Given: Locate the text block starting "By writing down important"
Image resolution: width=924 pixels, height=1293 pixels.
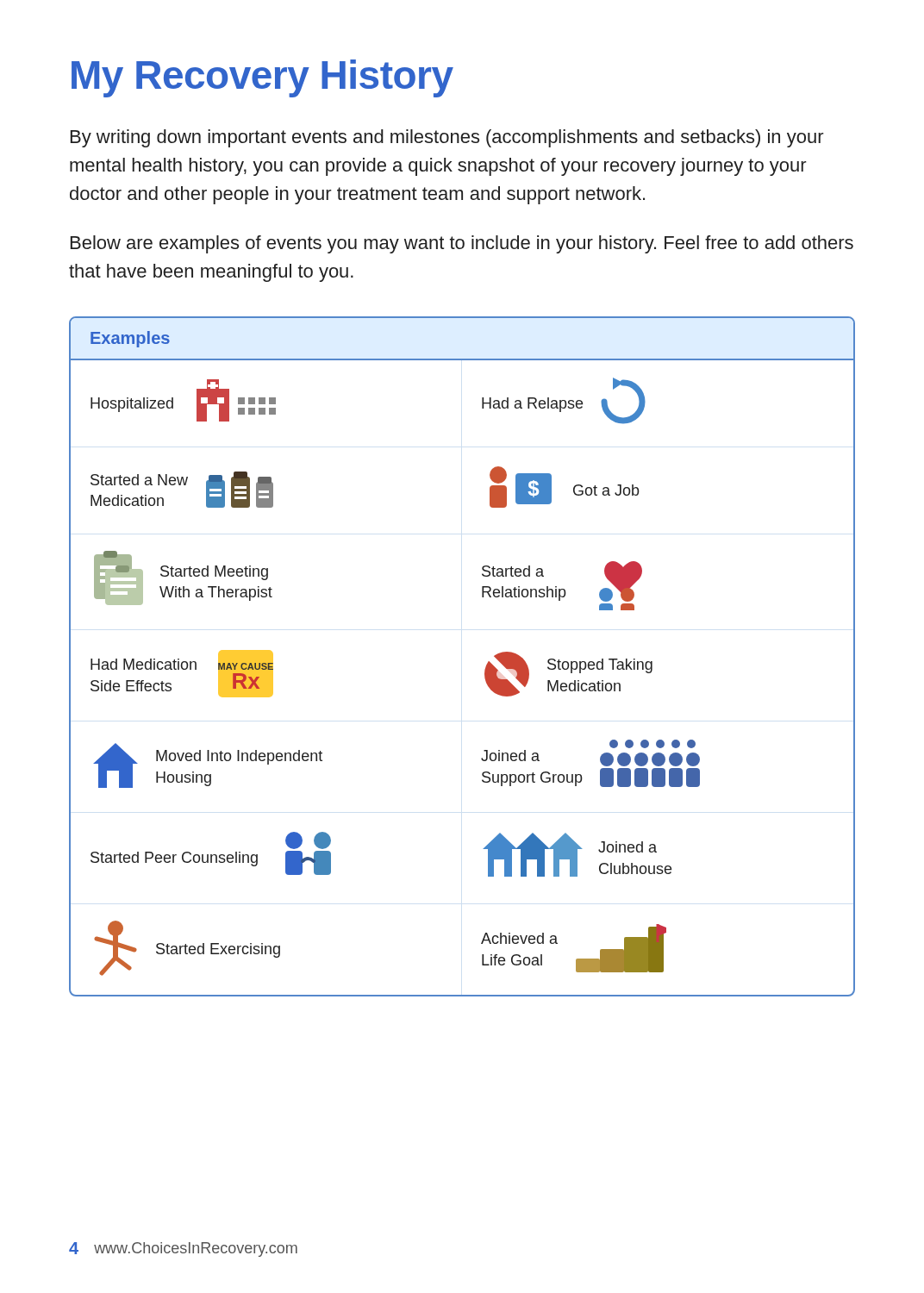Looking at the screenshot, I should (x=462, y=165).
